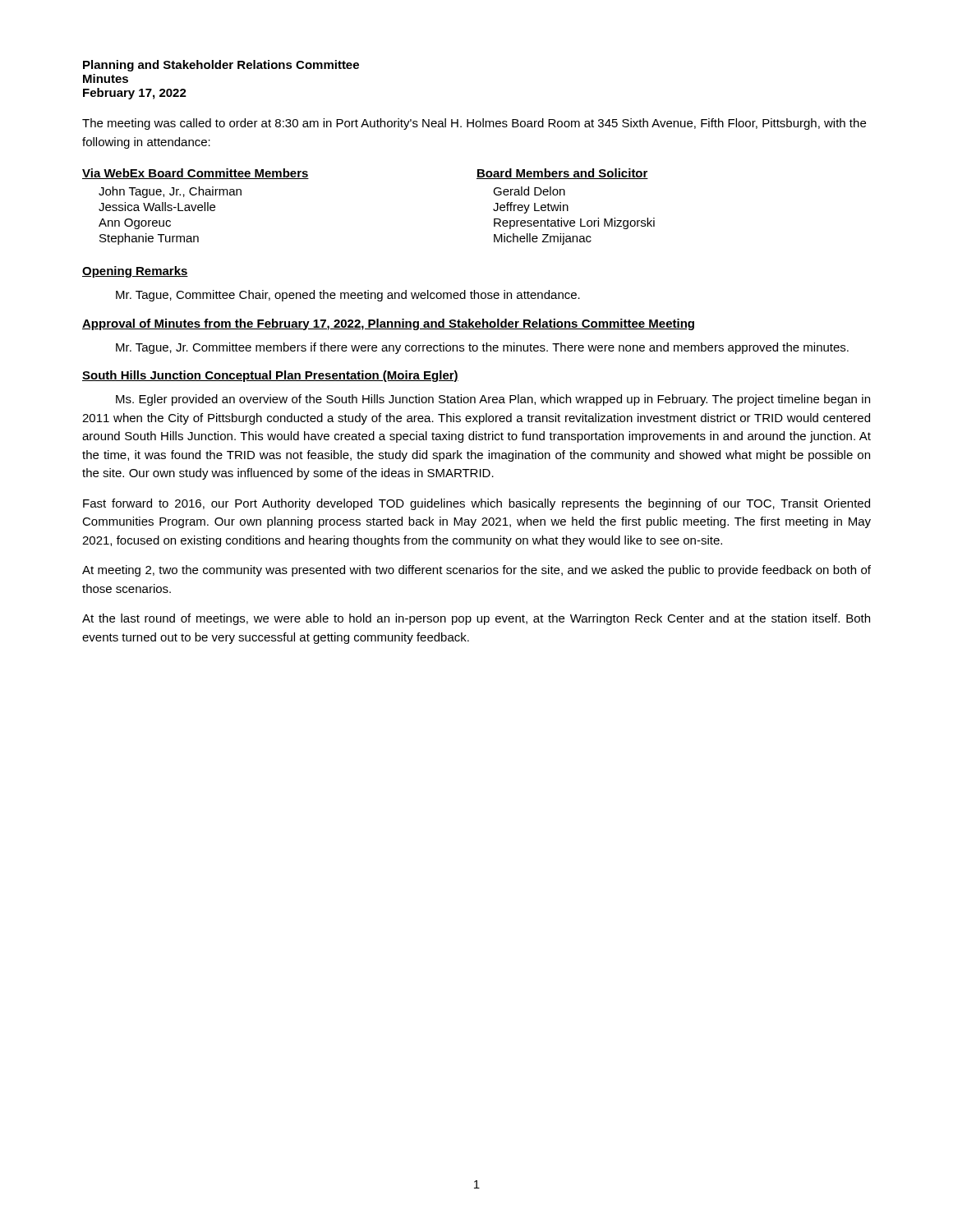Locate the section header that reads "Approval of Minutes from the February 17,"
This screenshot has height=1232, width=953.
(x=389, y=323)
